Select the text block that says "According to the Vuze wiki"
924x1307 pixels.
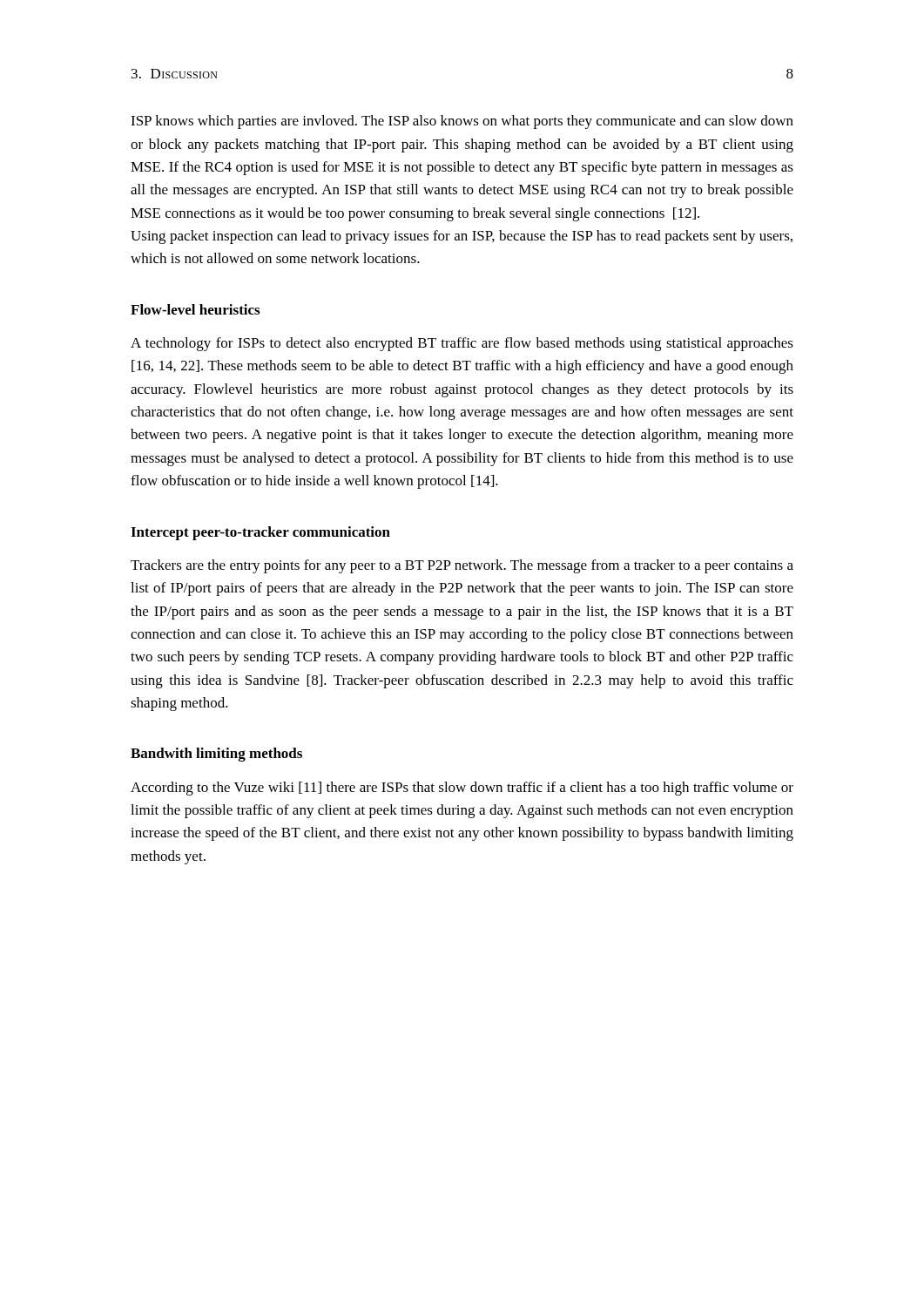pyautogui.click(x=462, y=821)
